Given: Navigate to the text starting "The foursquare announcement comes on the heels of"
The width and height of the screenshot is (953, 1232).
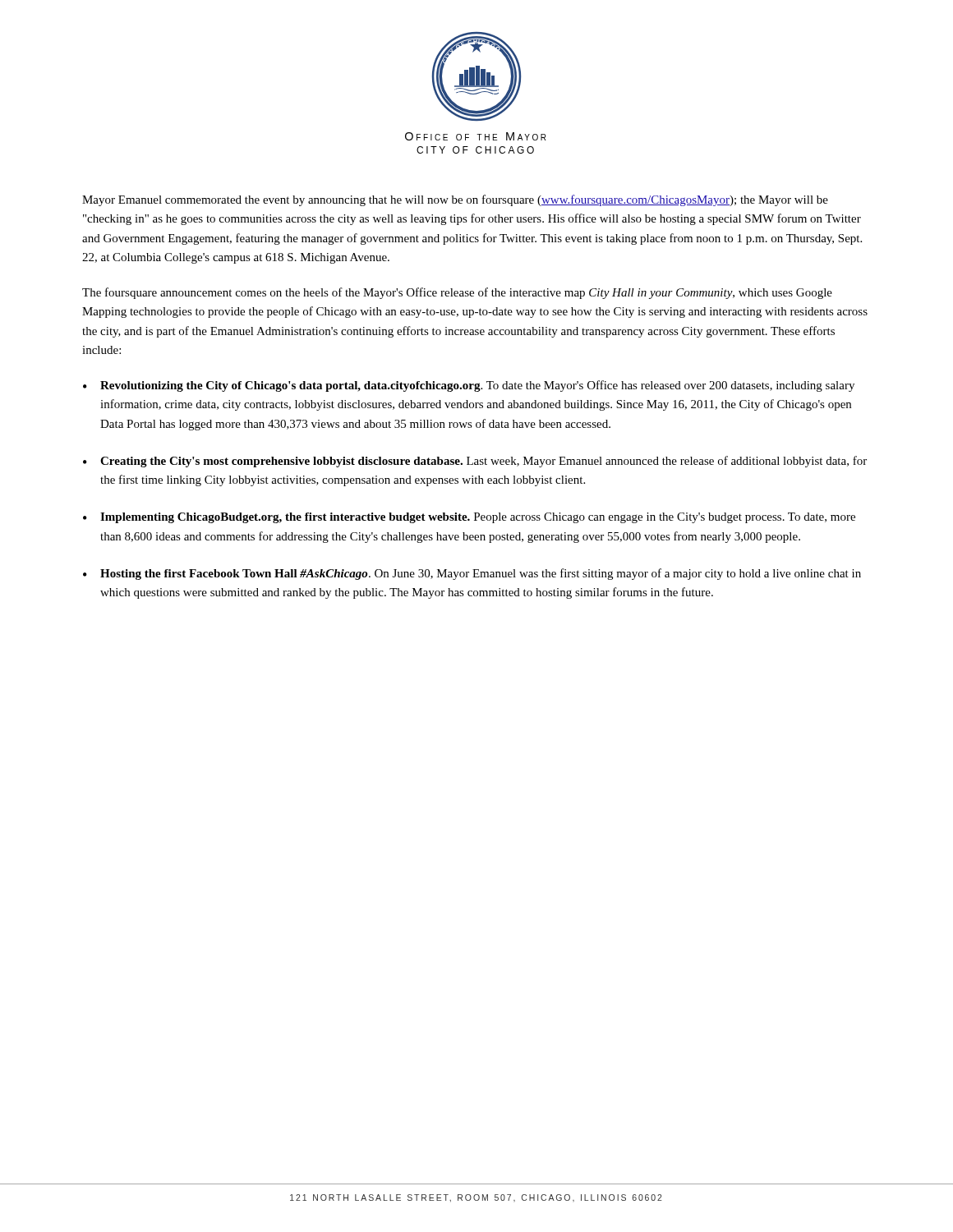Looking at the screenshot, I should (x=476, y=322).
